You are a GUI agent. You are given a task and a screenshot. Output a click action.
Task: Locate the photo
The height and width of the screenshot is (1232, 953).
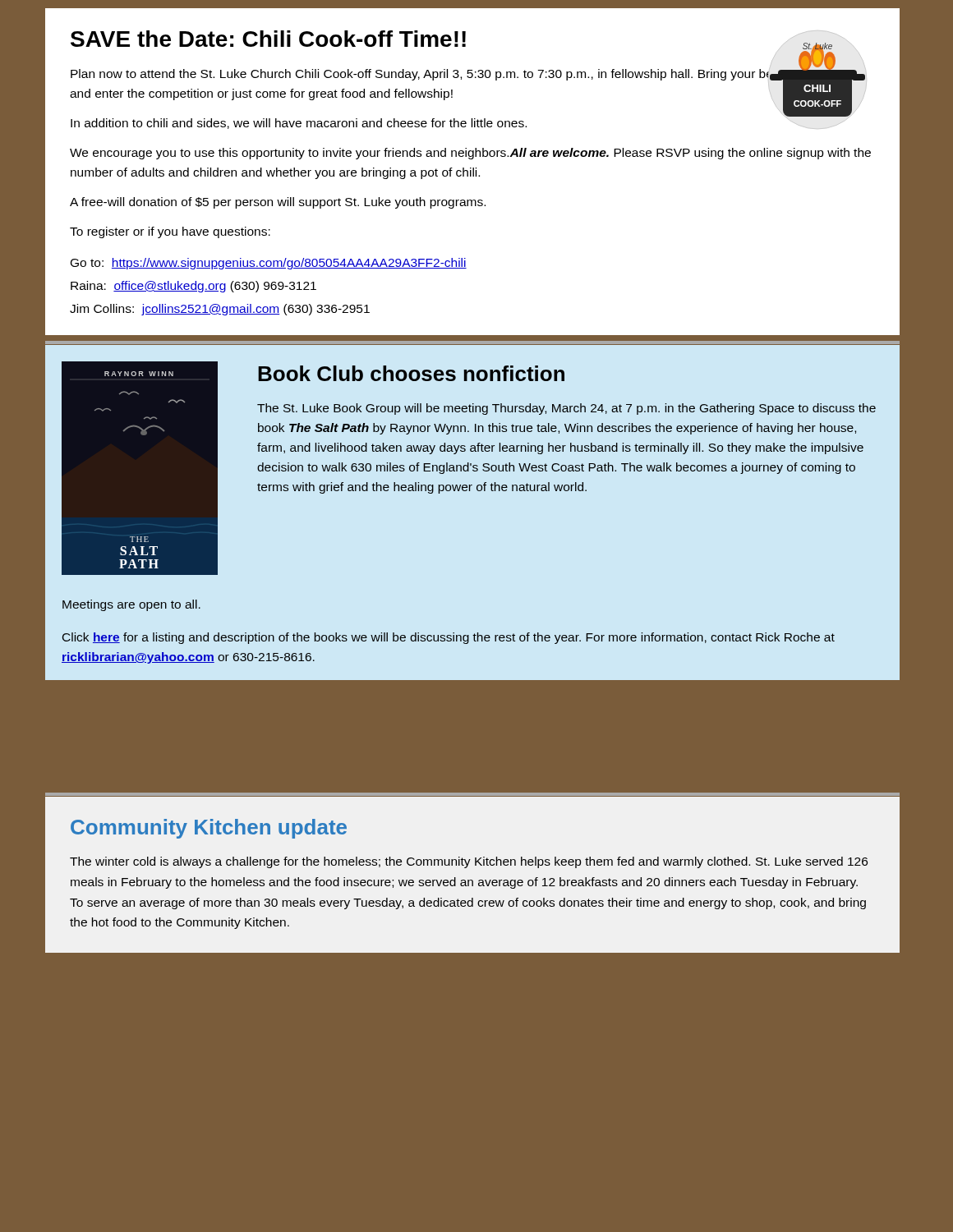click(150, 470)
